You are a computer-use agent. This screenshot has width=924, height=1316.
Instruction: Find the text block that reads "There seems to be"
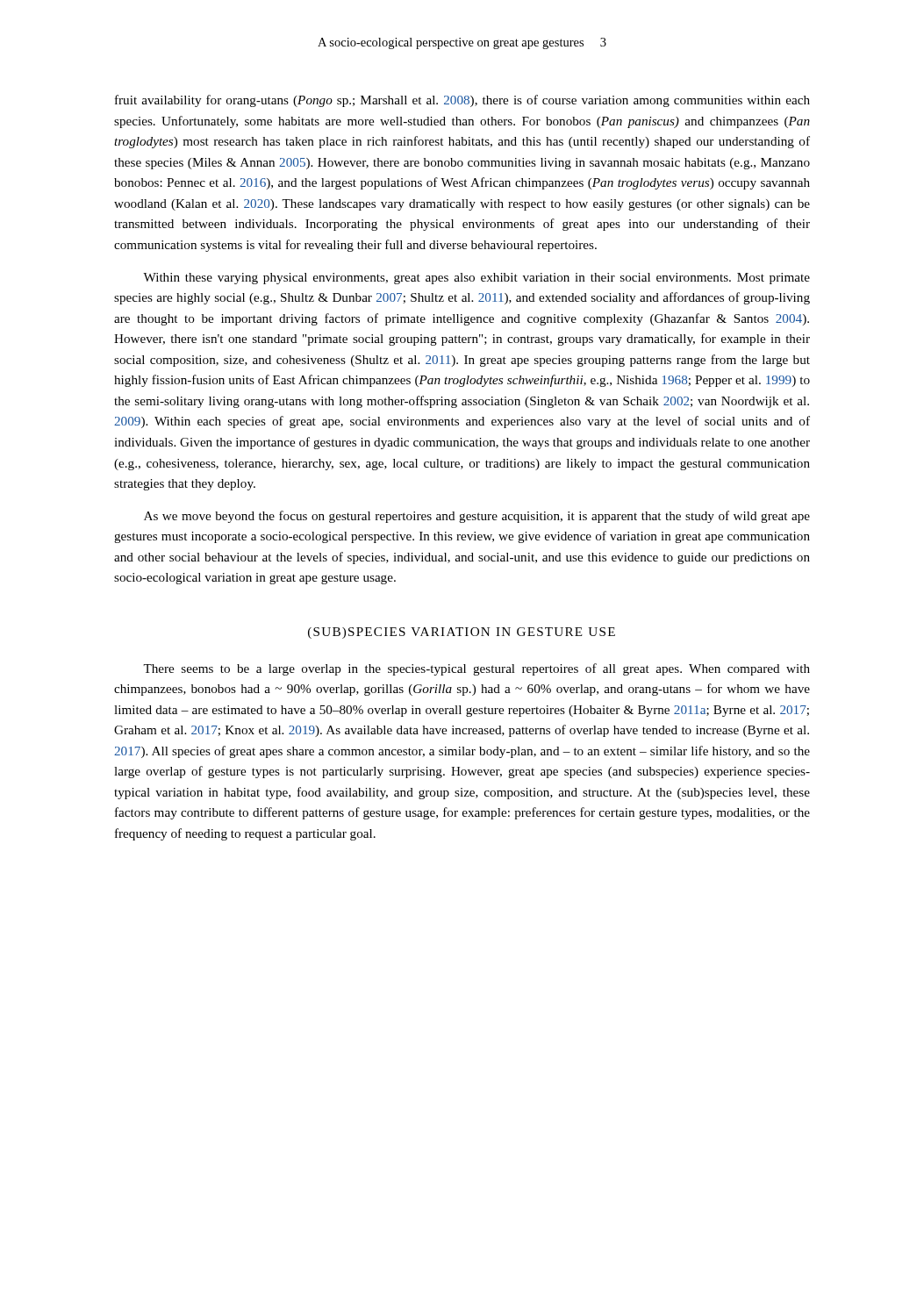(x=462, y=751)
